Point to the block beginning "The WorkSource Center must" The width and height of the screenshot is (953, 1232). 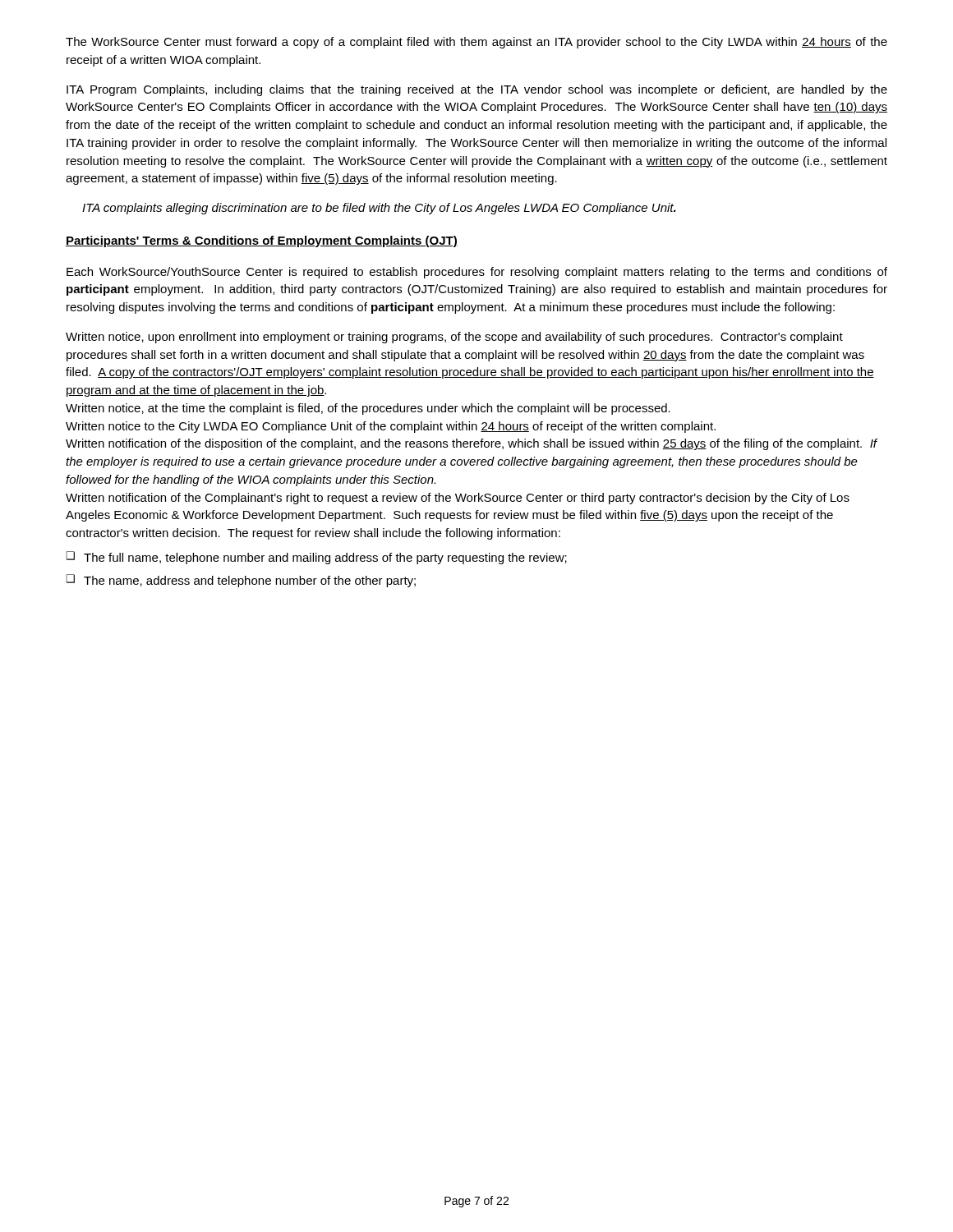(x=476, y=51)
